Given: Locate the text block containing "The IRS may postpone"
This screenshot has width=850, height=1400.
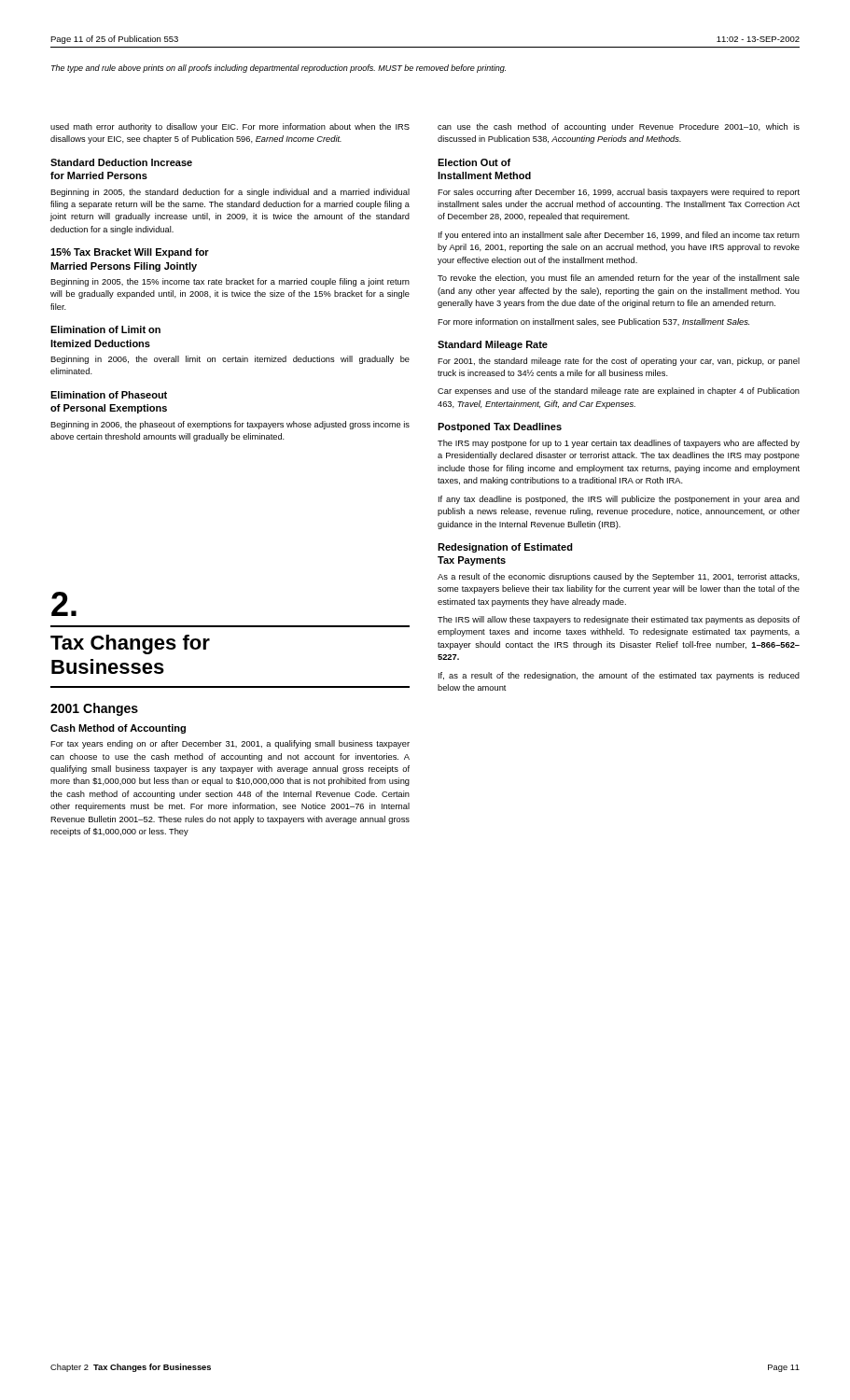Looking at the screenshot, I should click(619, 462).
